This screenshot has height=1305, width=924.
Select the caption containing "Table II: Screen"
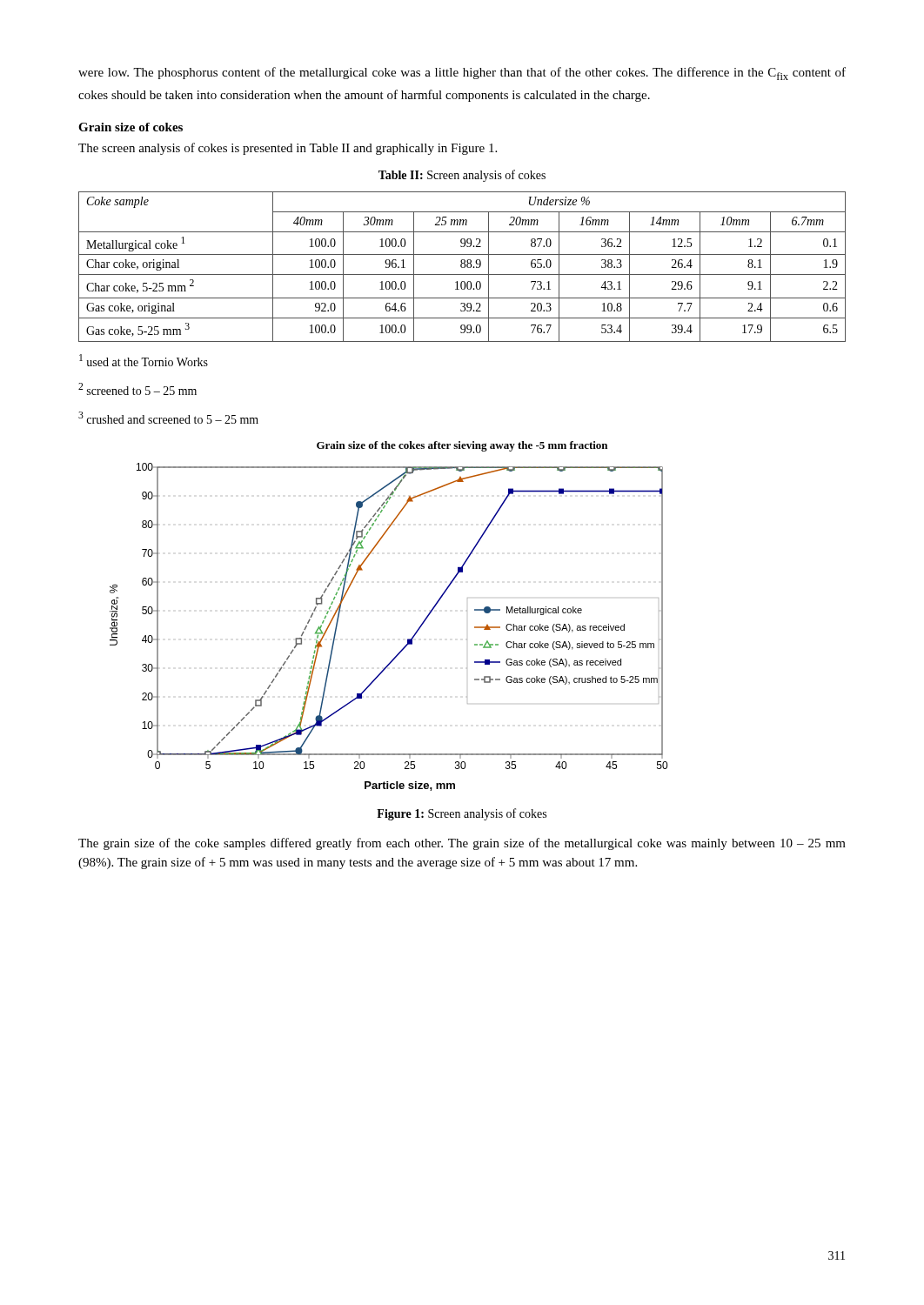tap(462, 175)
